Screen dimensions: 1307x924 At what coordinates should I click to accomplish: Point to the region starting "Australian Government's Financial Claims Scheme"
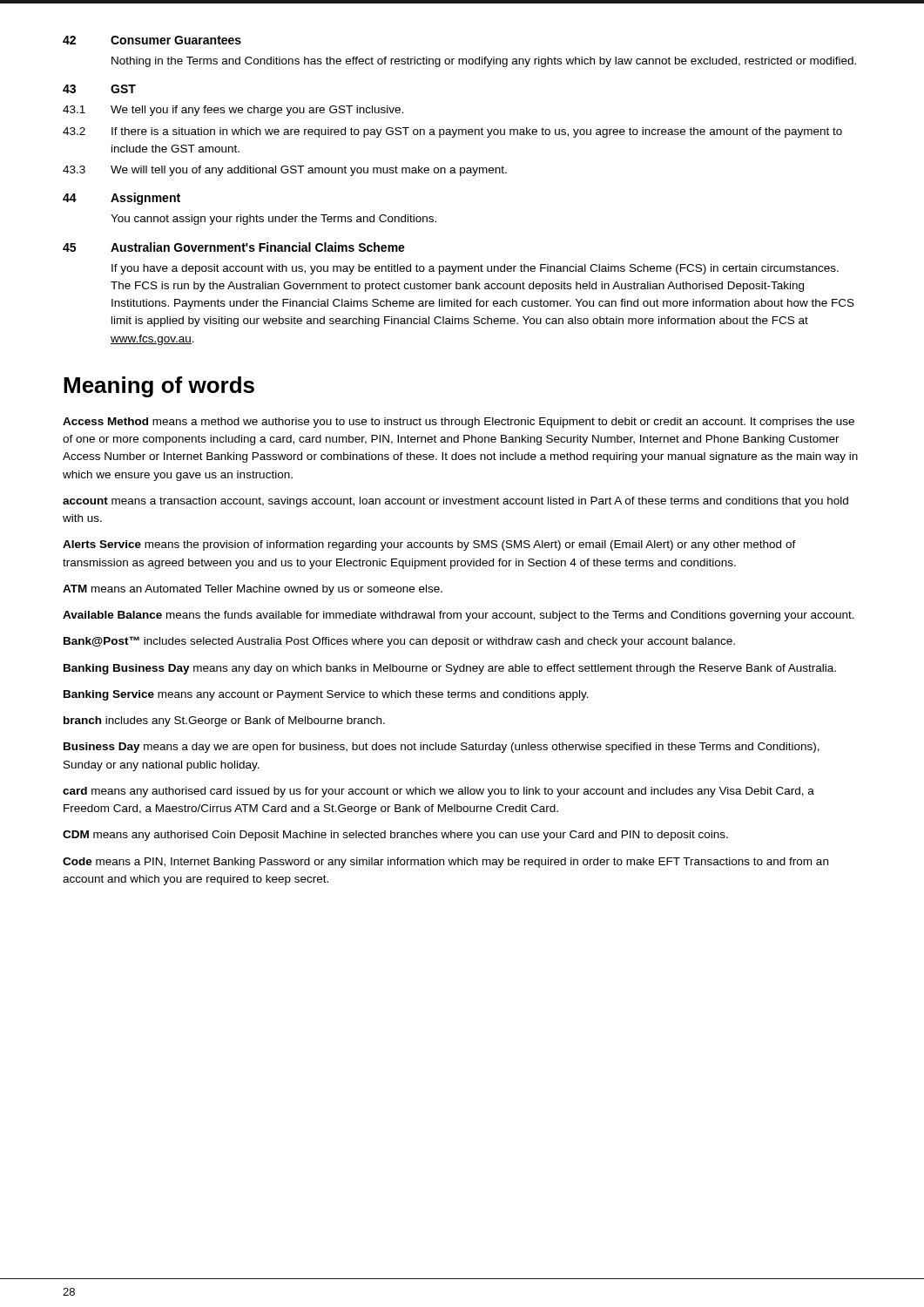point(258,247)
